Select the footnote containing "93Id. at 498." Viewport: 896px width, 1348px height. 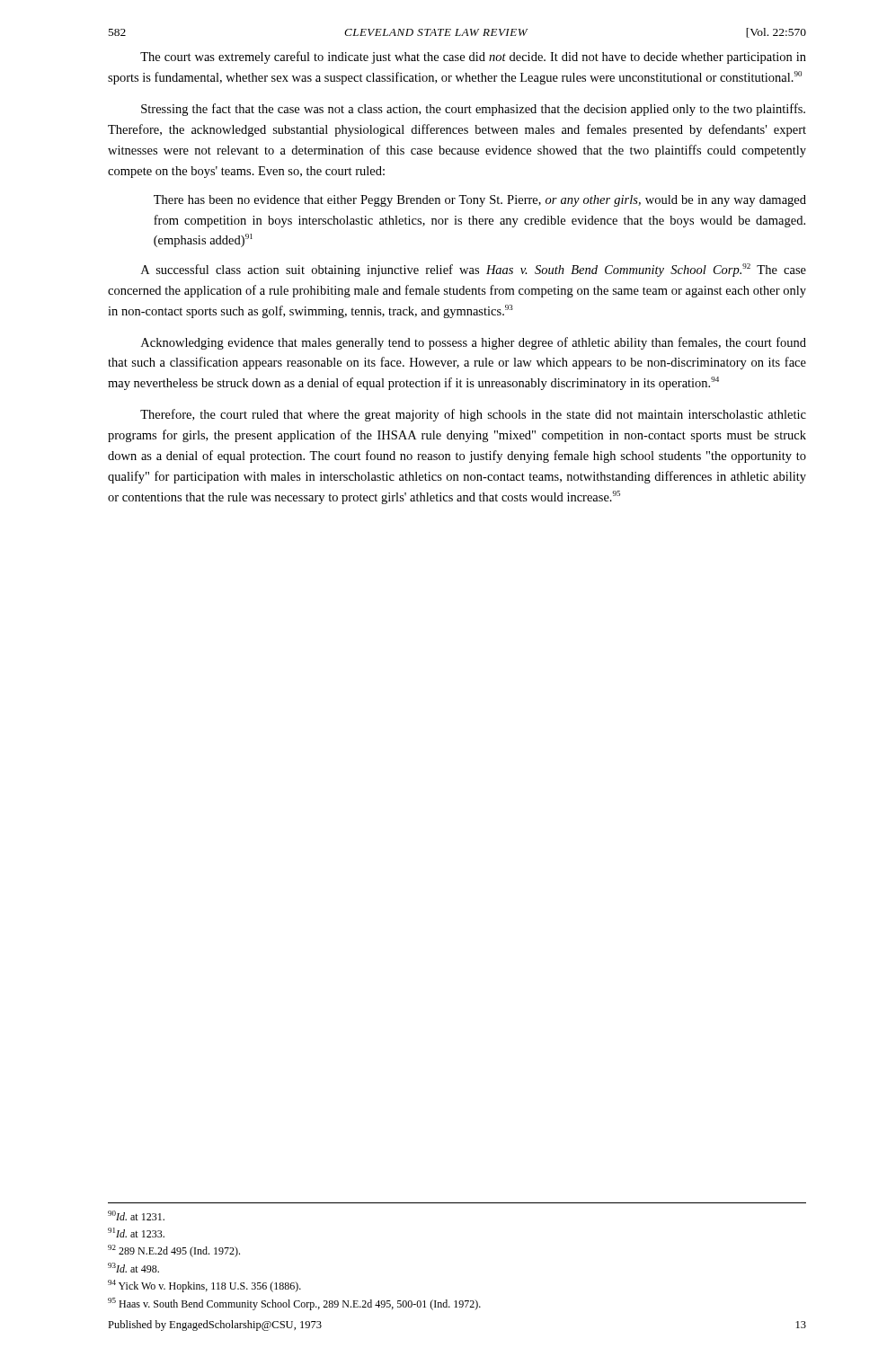pos(134,1268)
